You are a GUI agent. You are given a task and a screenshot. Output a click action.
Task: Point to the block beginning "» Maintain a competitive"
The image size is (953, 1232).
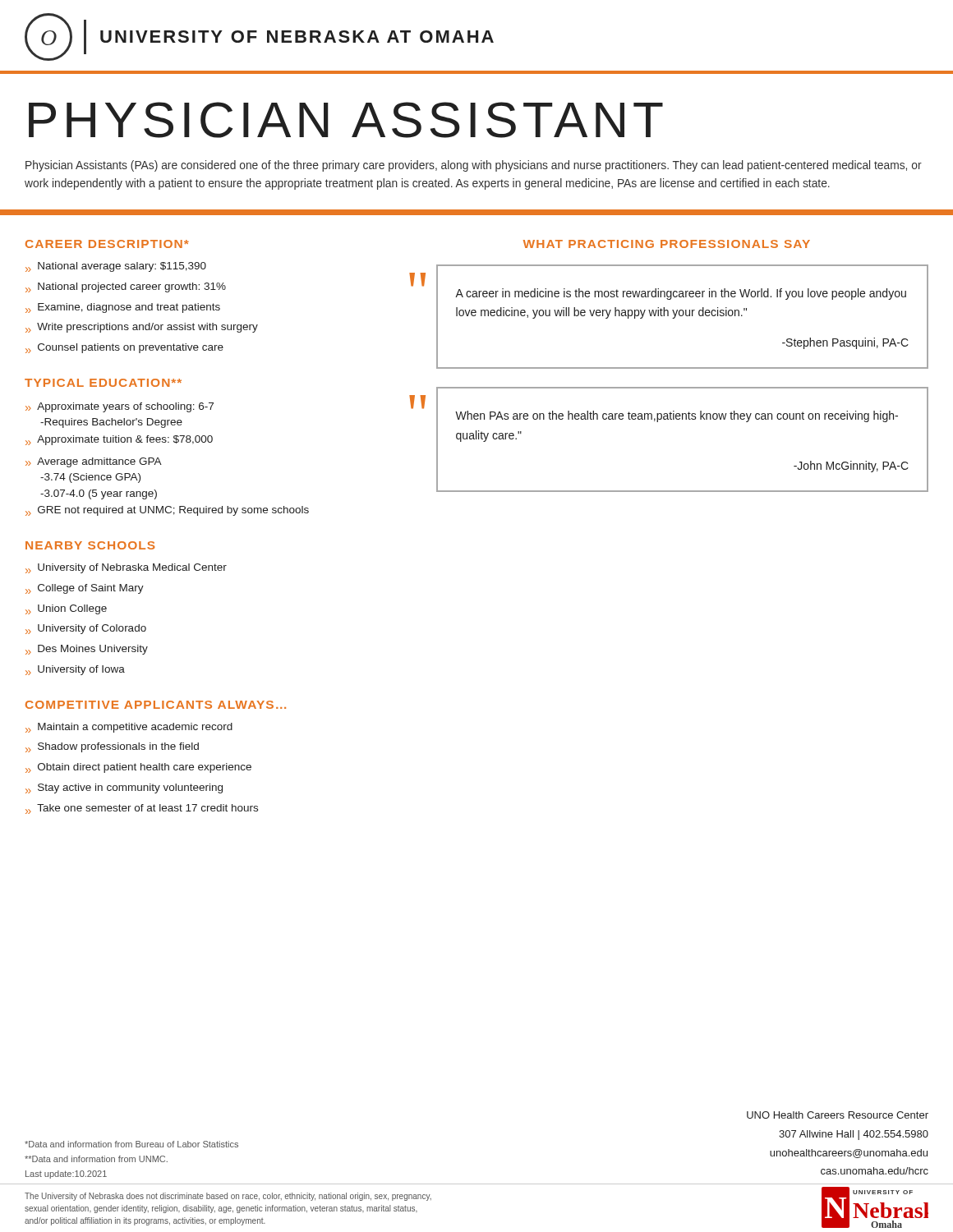click(129, 729)
